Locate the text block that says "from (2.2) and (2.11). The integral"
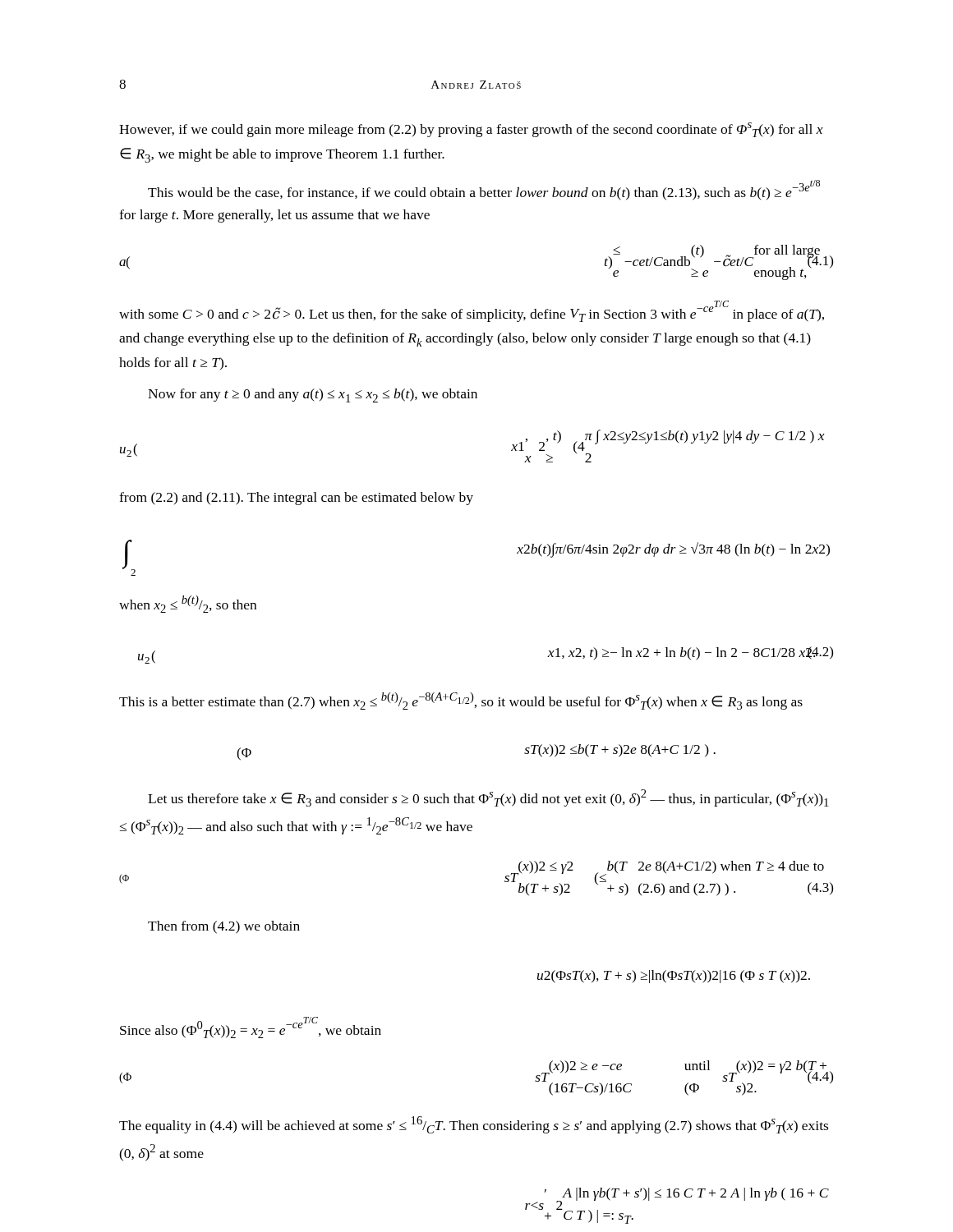This screenshot has width=953, height=1232. [296, 497]
